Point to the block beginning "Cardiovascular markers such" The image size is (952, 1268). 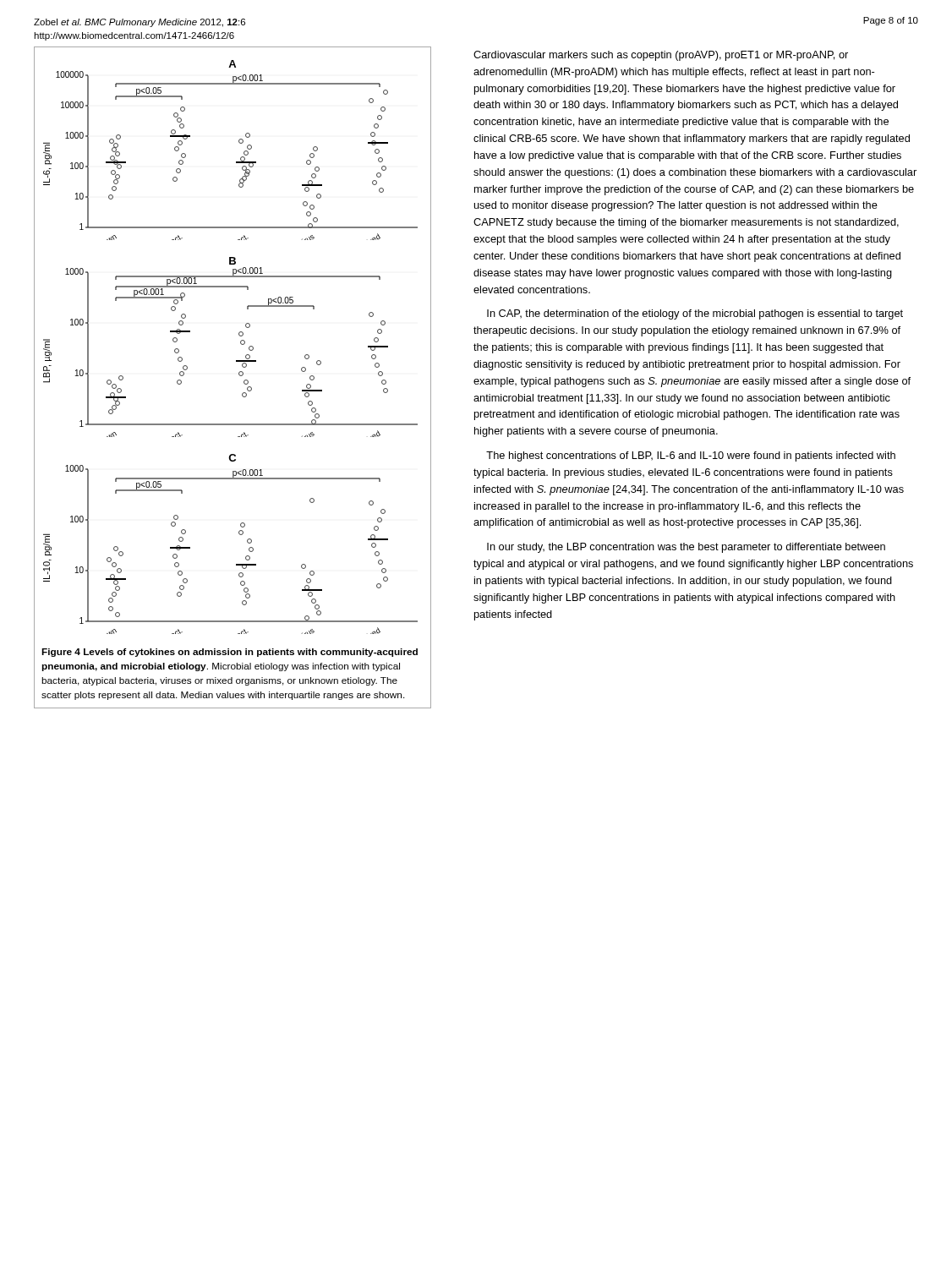click(x=696, y=172)
